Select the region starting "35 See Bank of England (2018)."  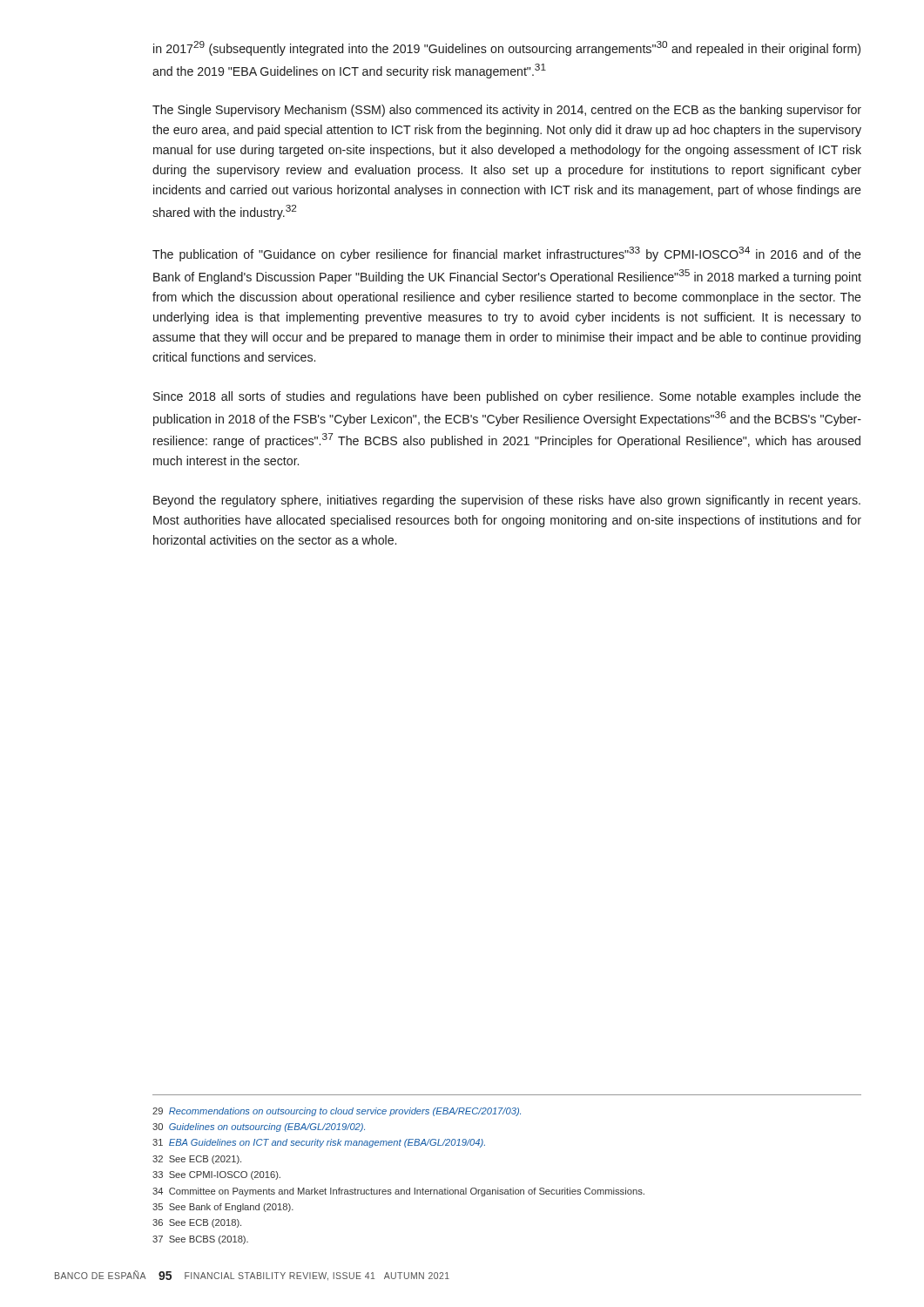tap(223, 1207)
